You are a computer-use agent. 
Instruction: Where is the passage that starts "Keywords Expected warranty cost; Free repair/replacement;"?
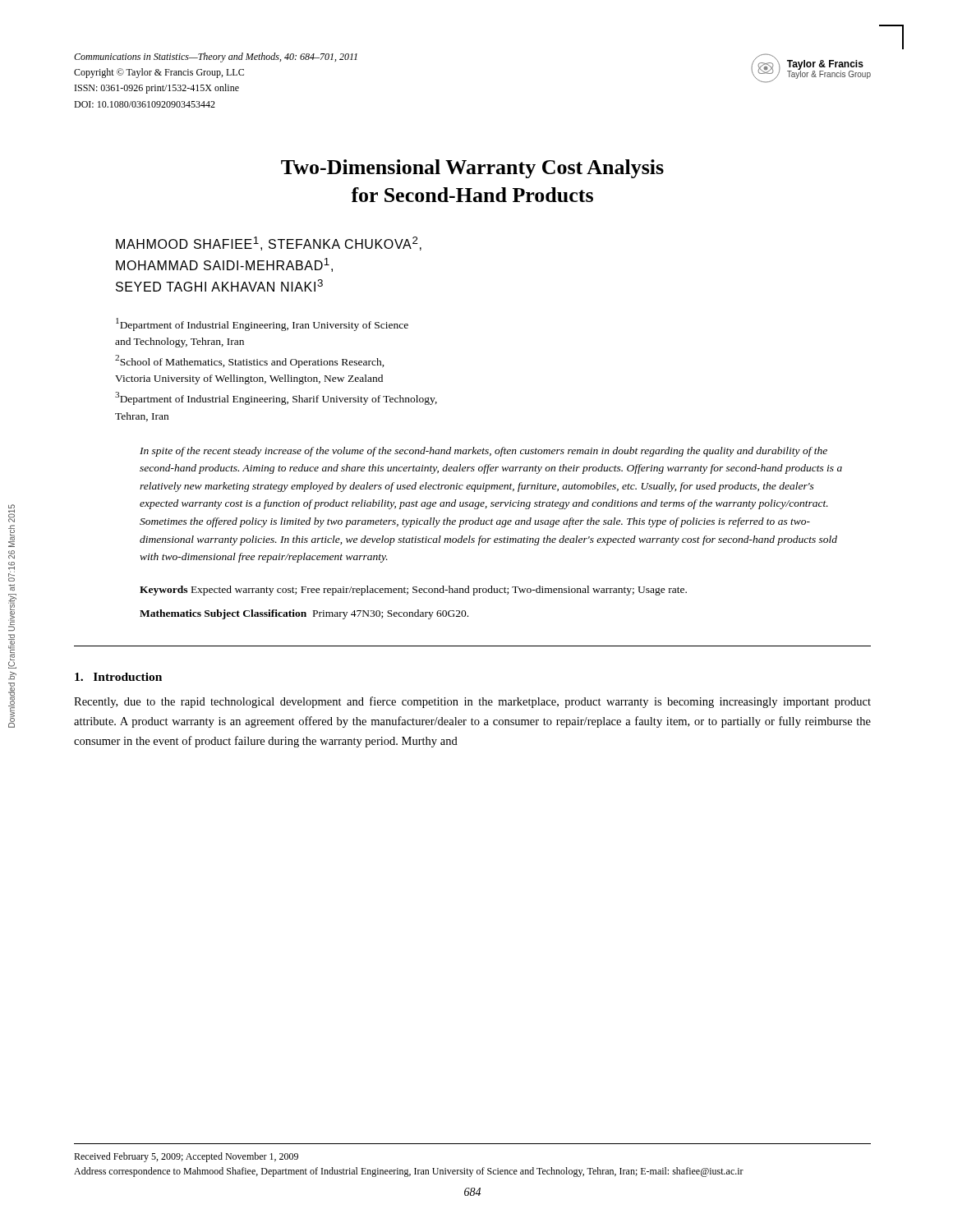tap(414, 589)
